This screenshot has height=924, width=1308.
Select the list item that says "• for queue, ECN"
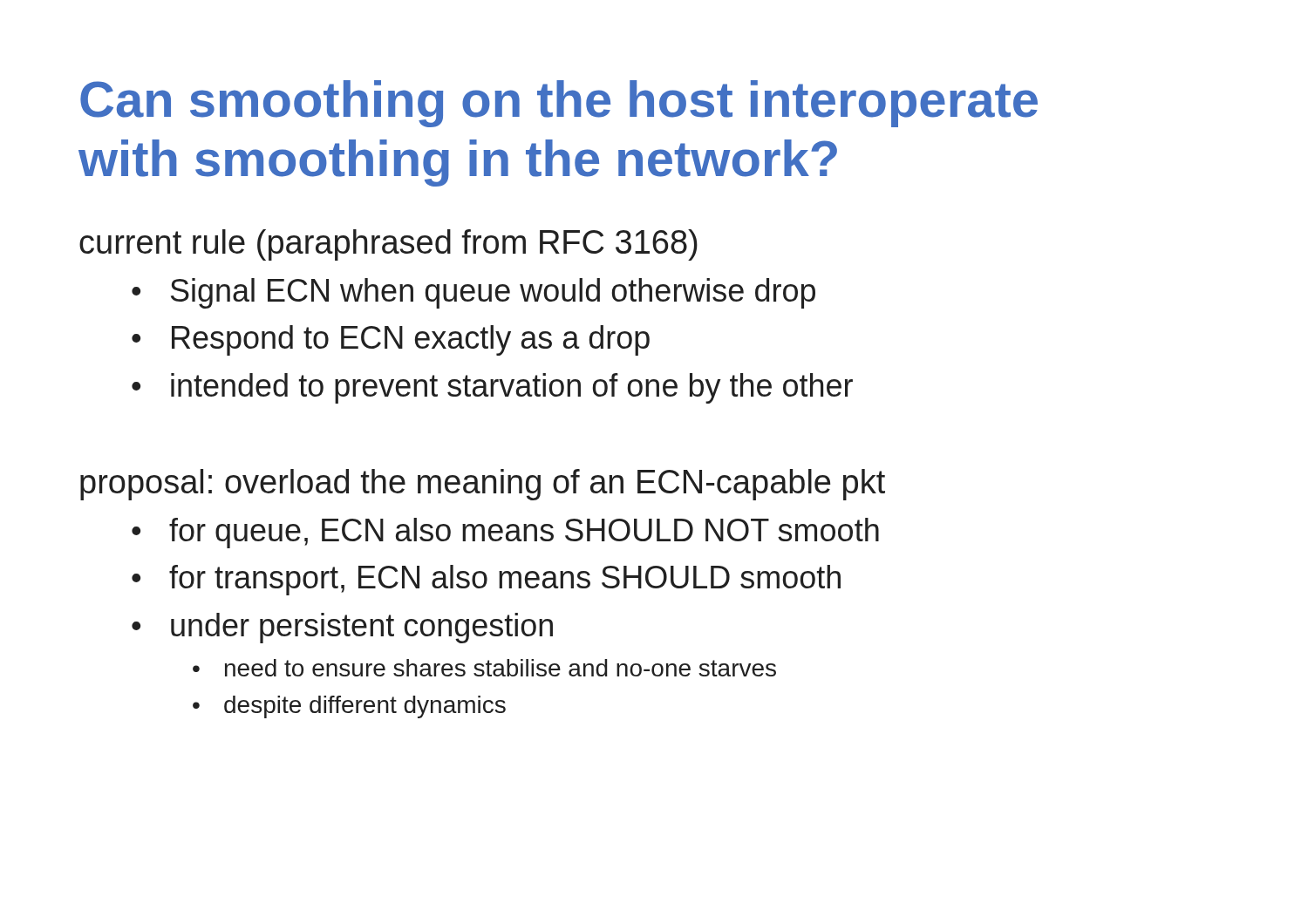(506, 531)
